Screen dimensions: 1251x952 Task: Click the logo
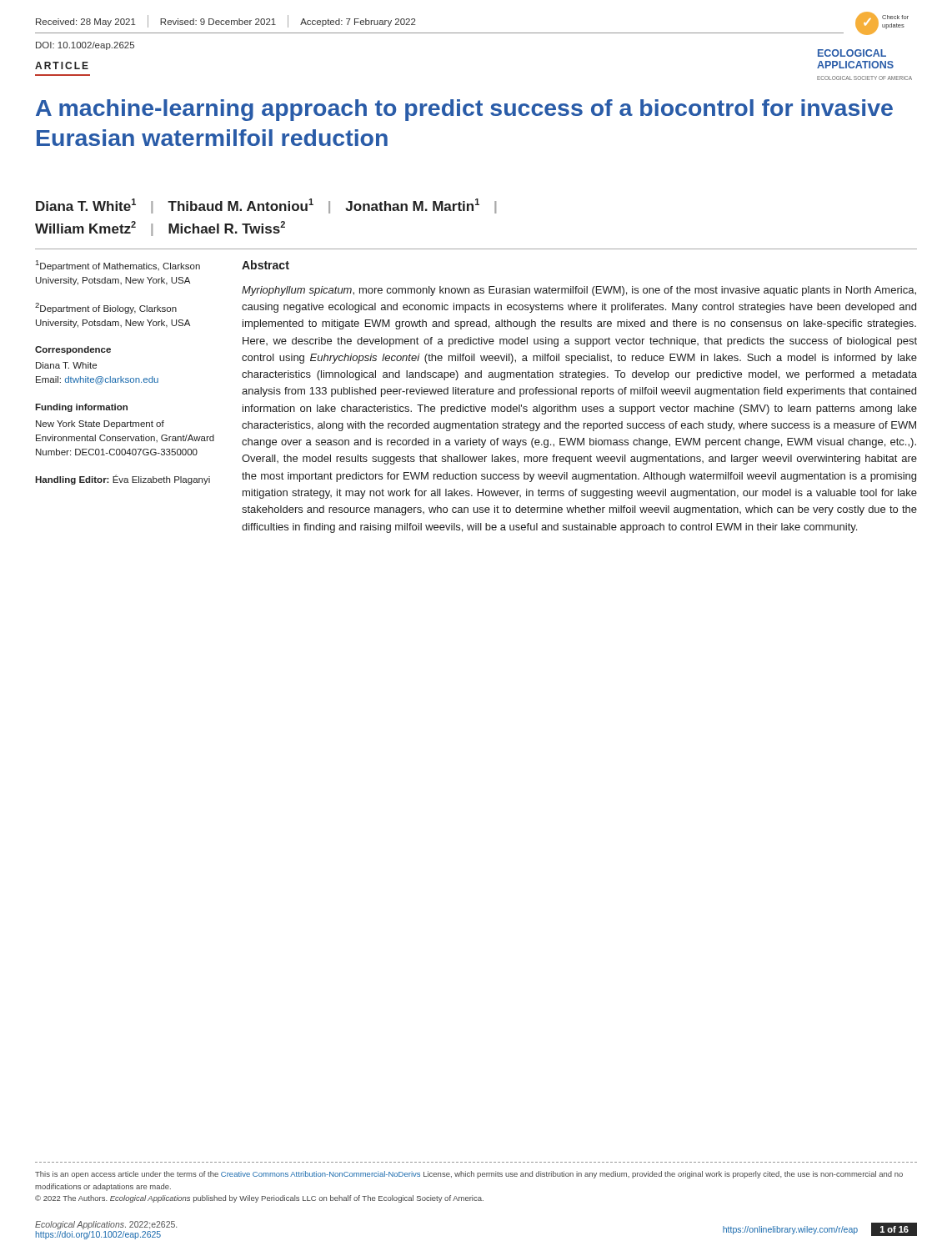(x=867, y=66)
